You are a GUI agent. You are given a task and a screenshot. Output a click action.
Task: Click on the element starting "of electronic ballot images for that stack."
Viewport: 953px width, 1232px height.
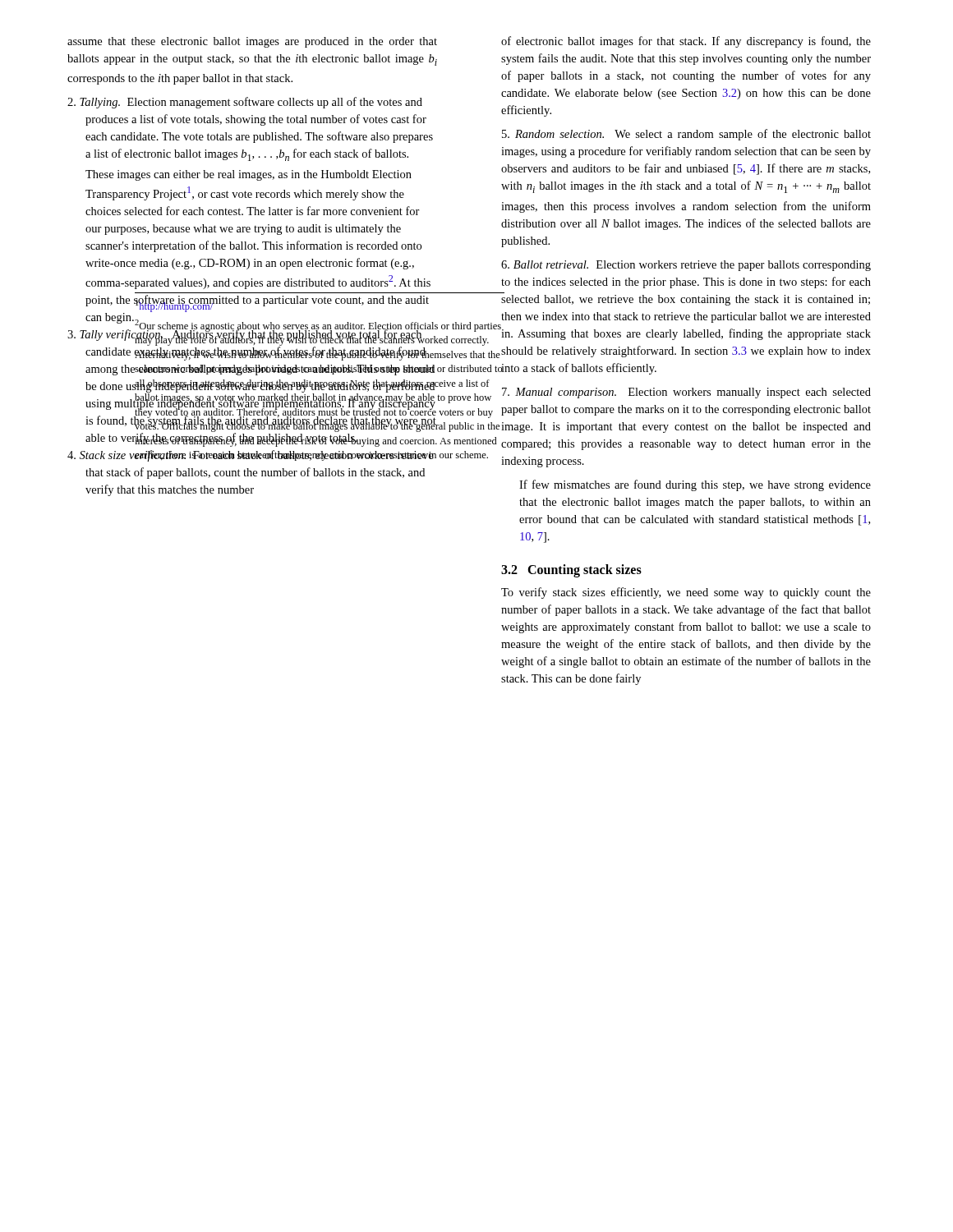pos(686,76)
